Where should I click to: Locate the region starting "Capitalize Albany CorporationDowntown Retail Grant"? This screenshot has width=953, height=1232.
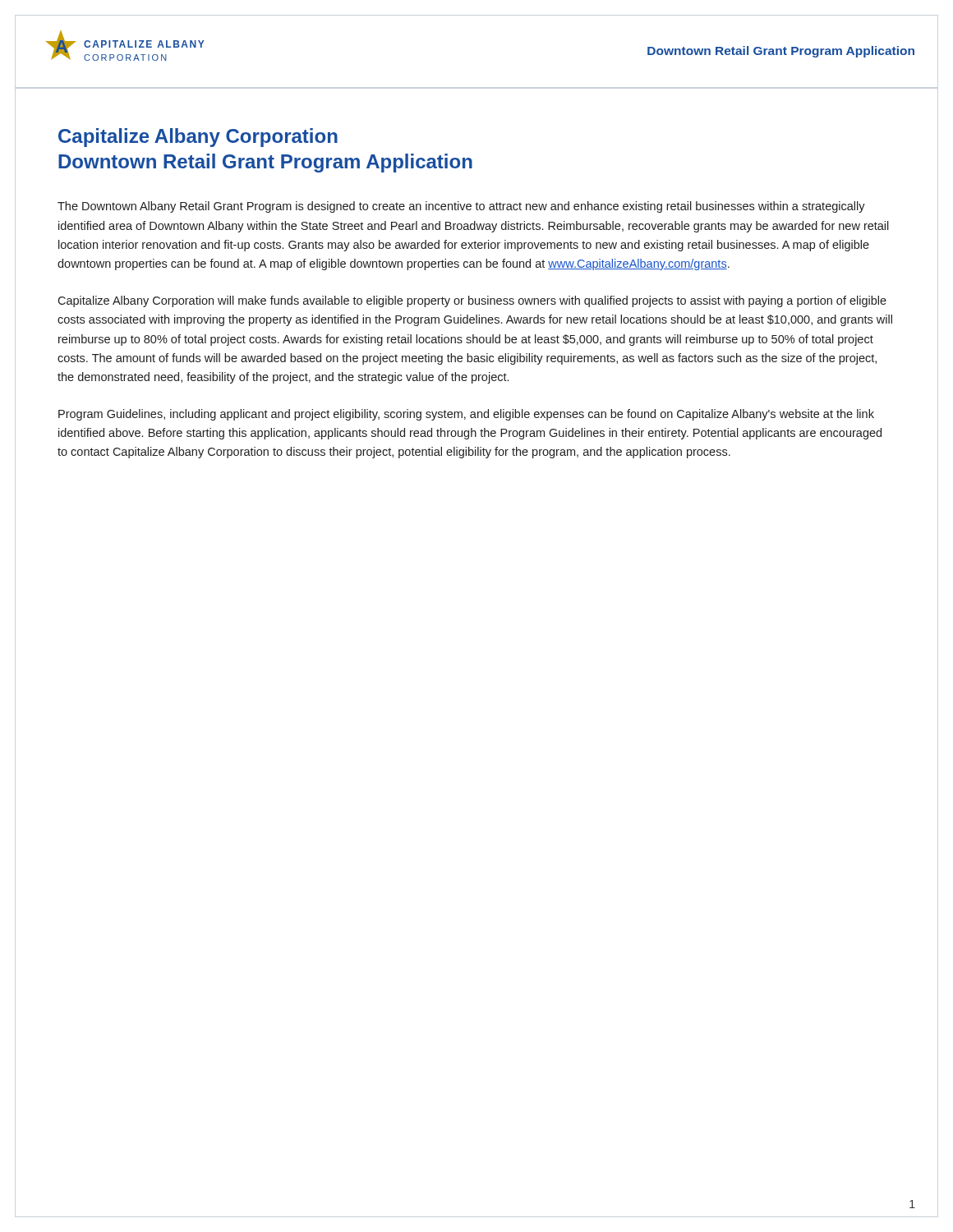coord(476,149)
